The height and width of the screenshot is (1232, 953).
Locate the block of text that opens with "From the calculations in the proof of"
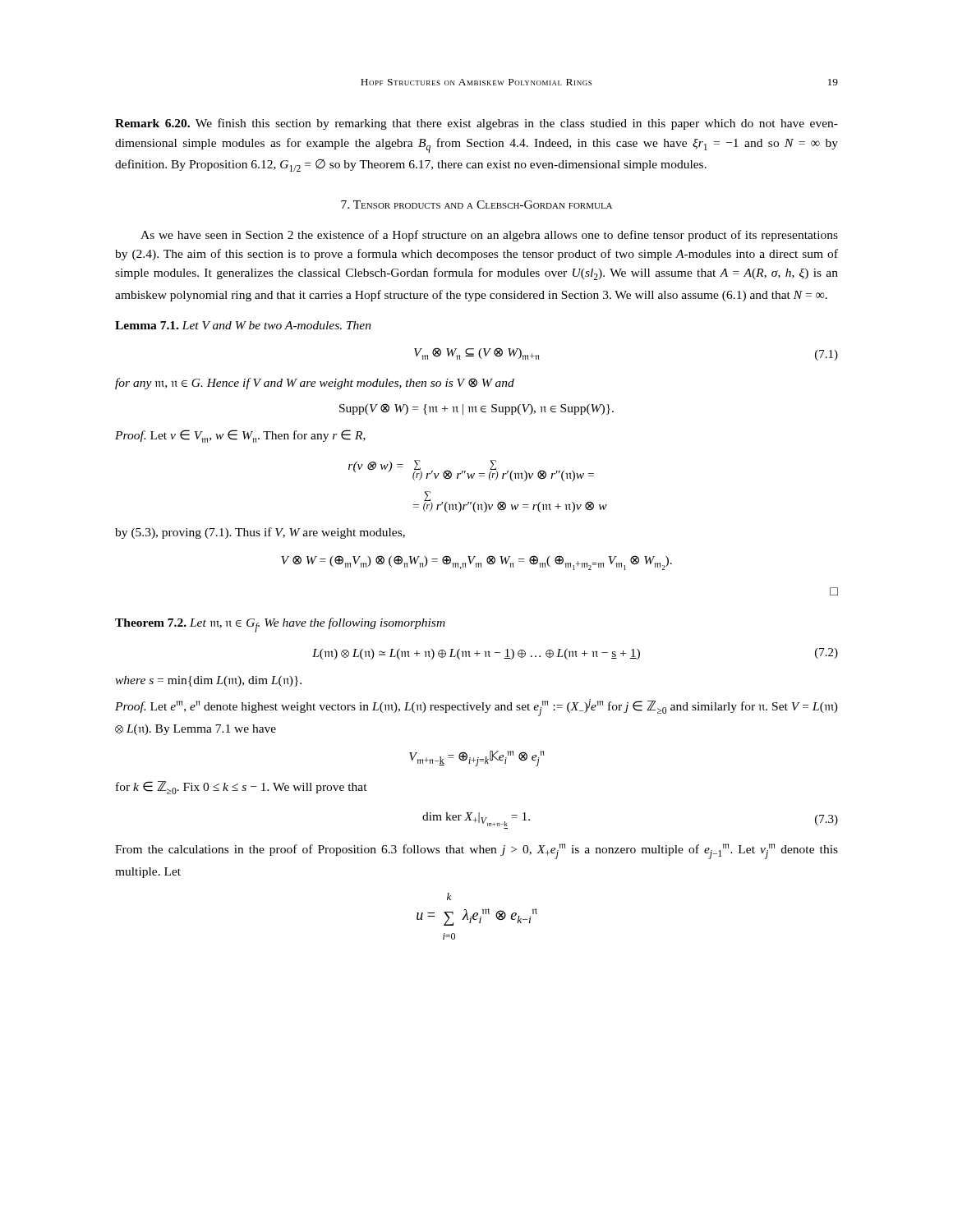(476, 859)
